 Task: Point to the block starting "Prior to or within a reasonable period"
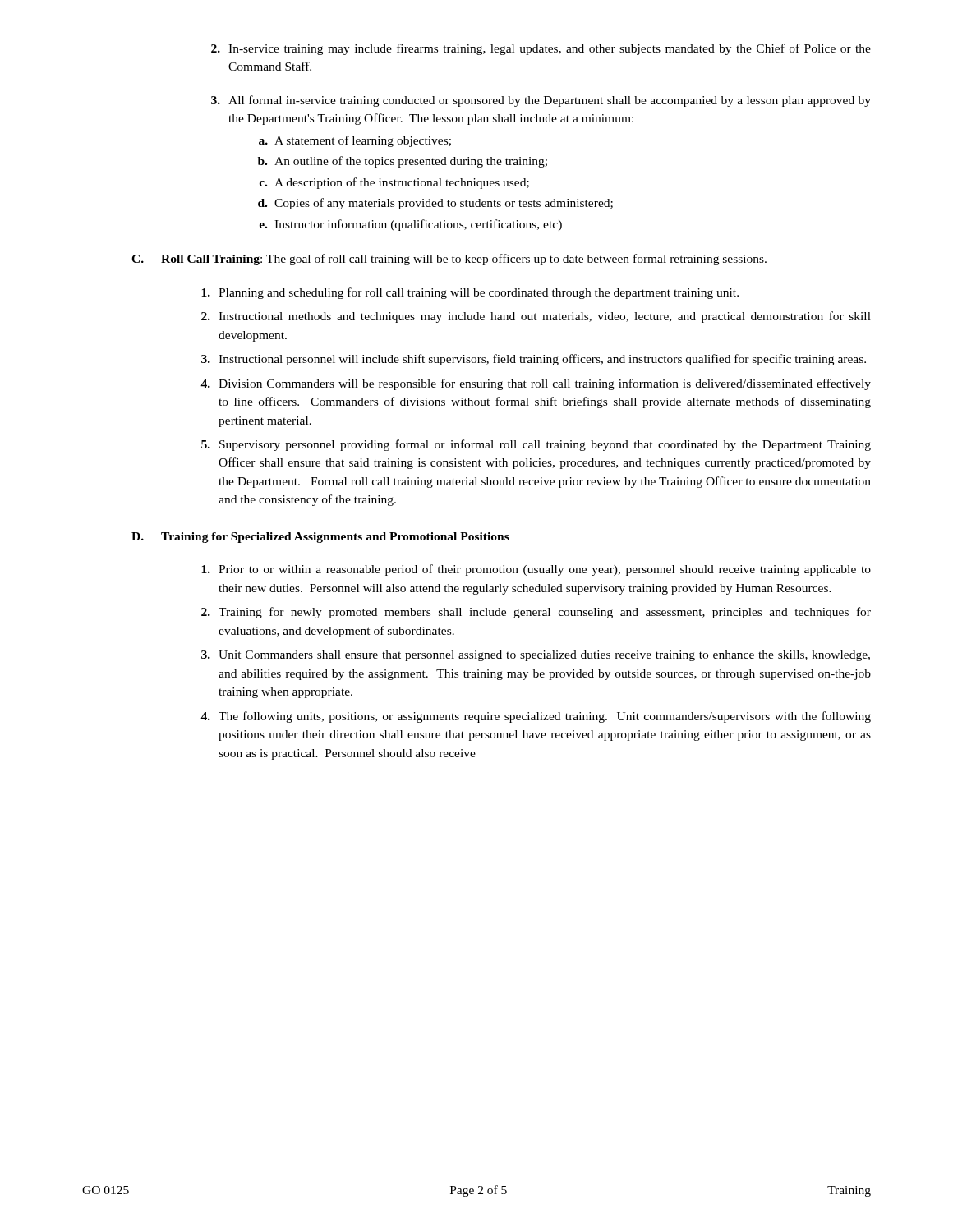coord(526,579)
